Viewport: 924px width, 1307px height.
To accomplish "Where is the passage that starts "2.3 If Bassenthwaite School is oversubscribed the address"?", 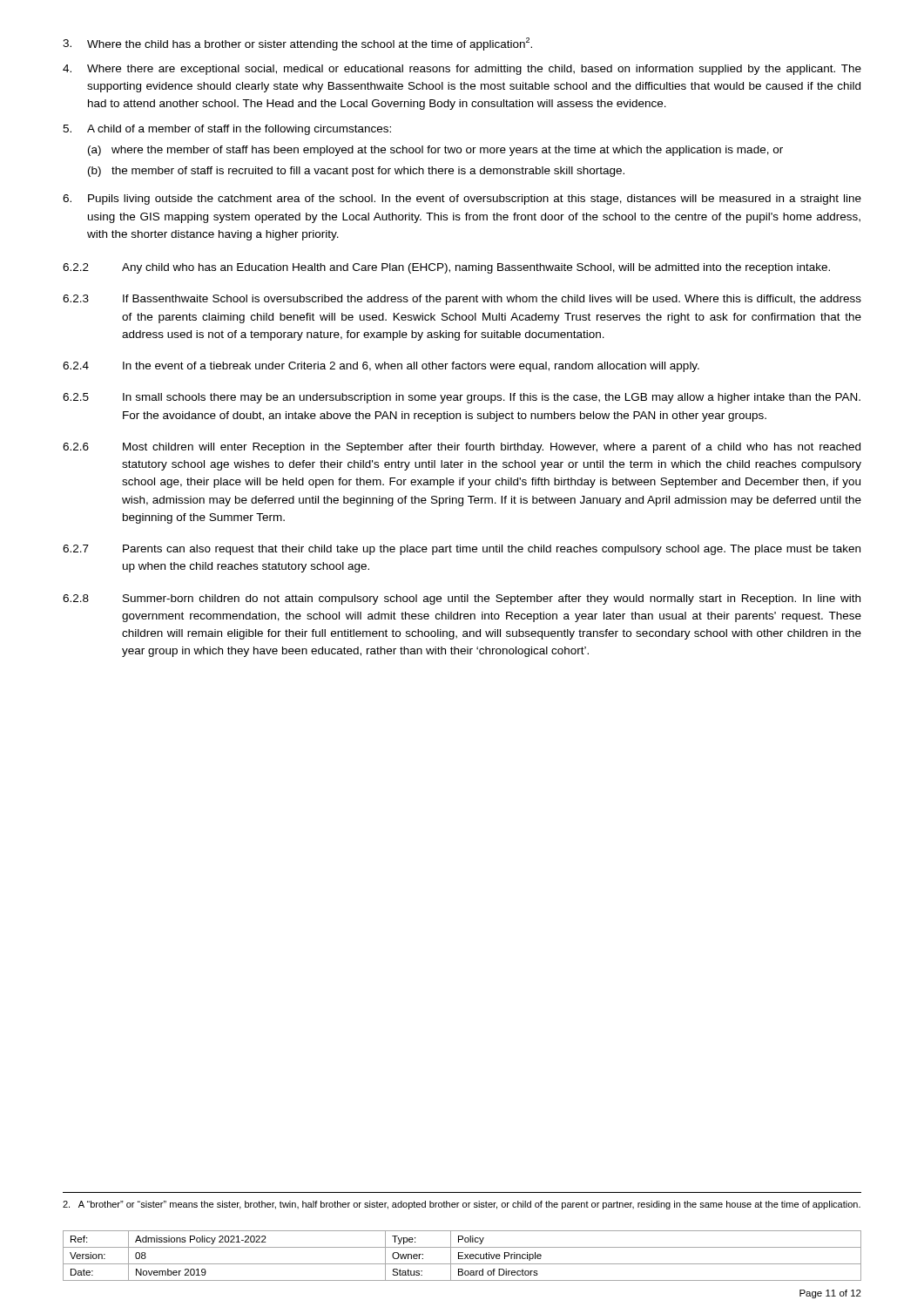I will click(x=462, y=317).
